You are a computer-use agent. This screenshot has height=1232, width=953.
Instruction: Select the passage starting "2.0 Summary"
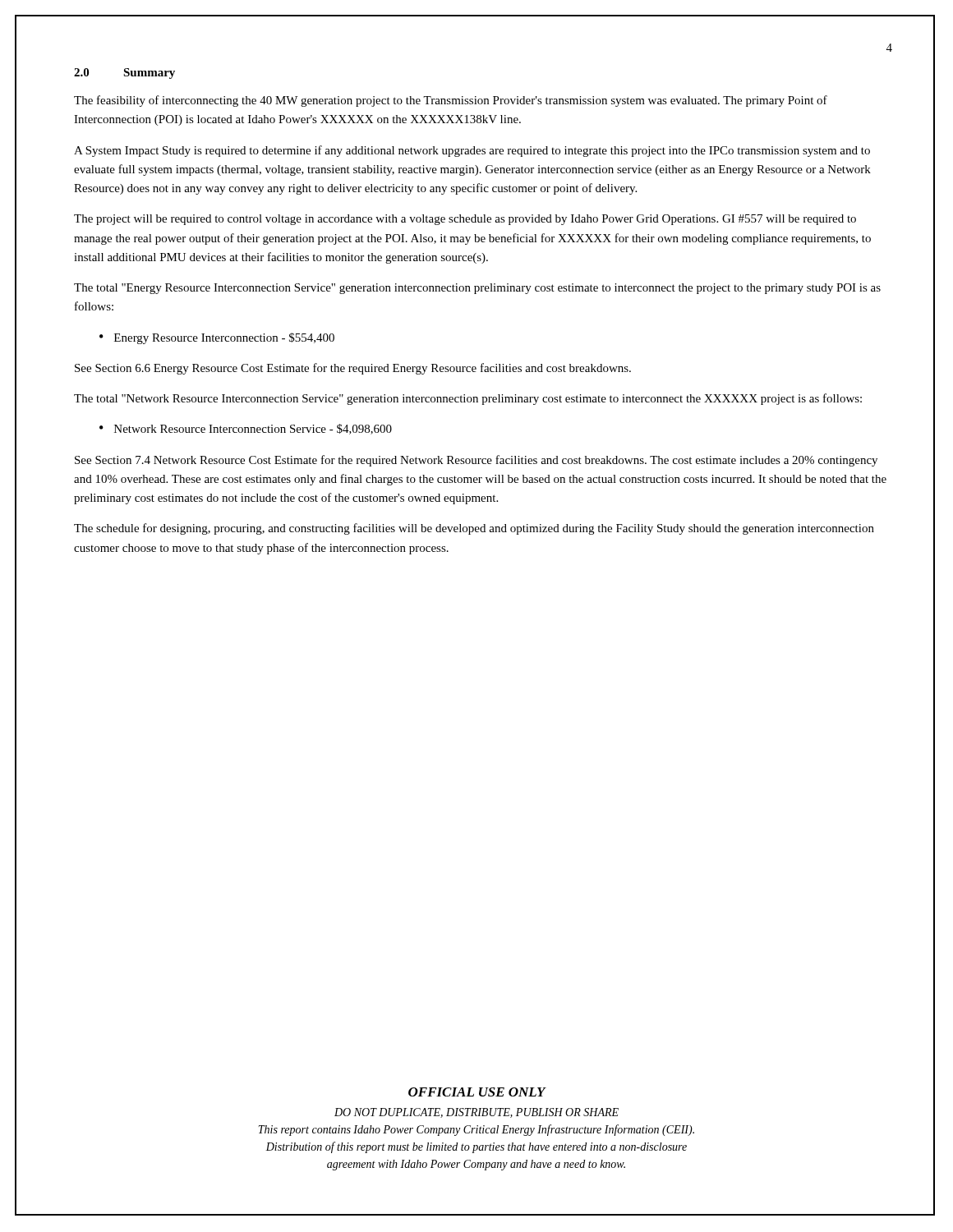[125, 73]
